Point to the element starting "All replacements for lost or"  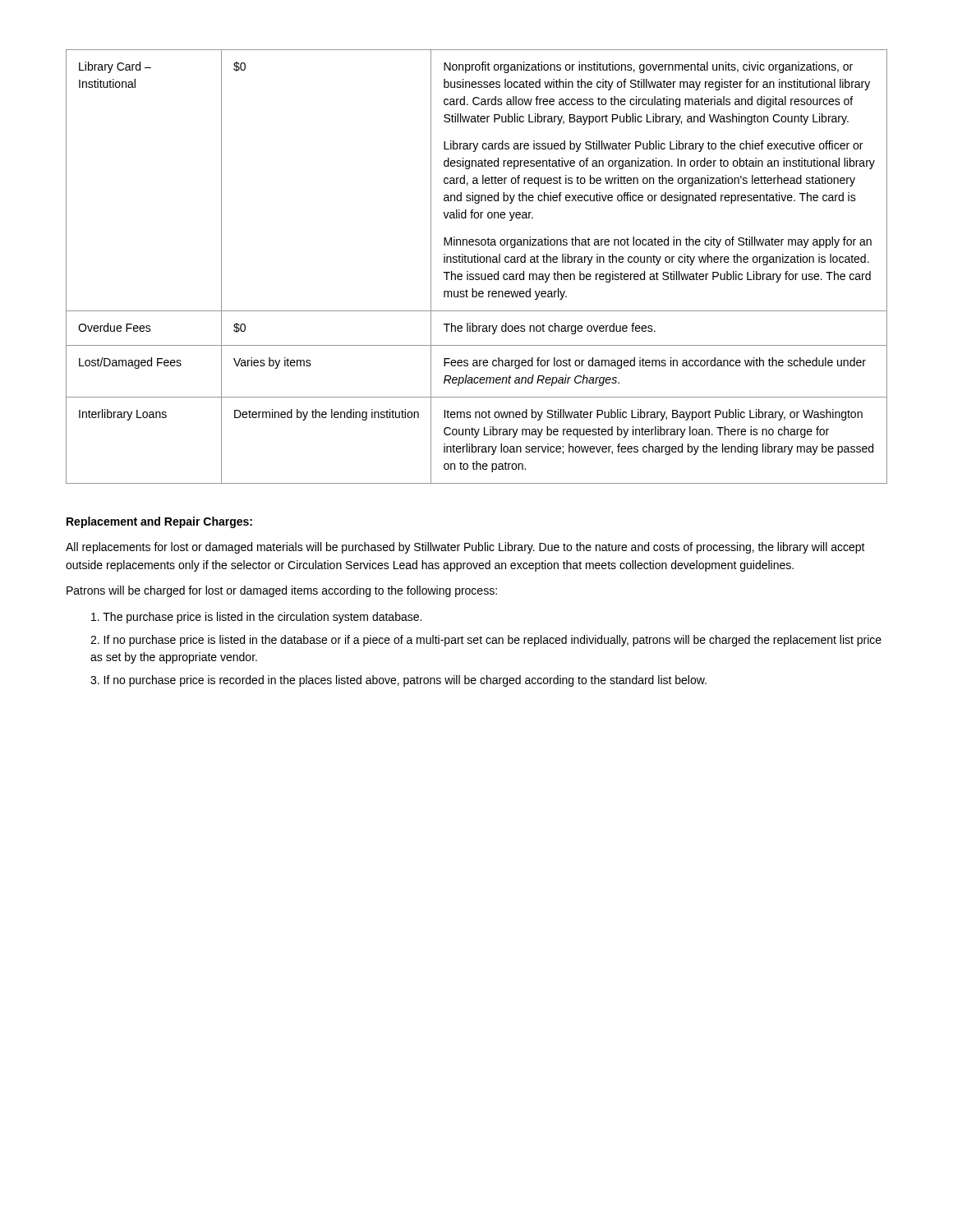click(465, 556)
